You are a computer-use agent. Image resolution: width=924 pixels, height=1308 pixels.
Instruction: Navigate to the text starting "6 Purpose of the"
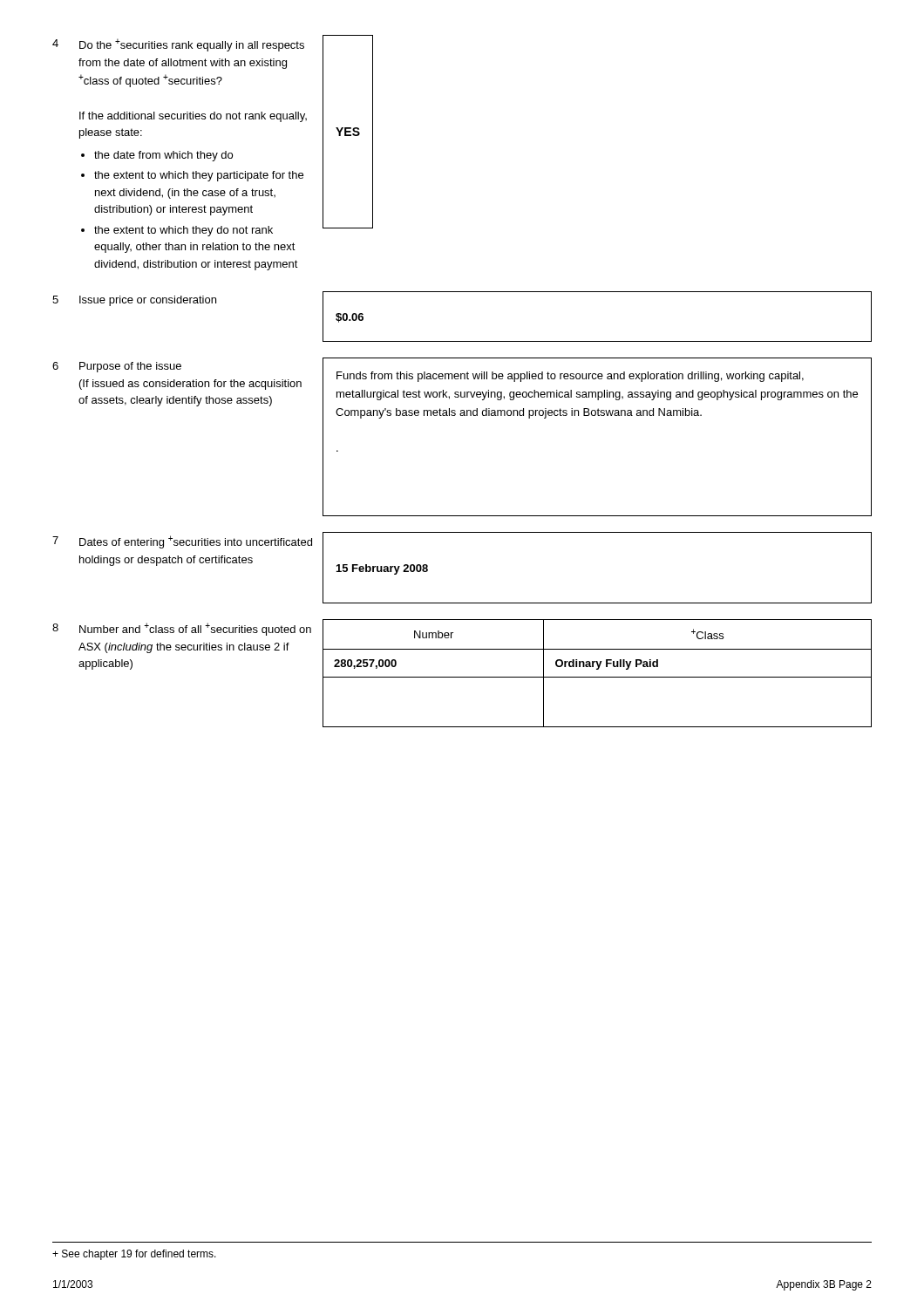[462, 437]
